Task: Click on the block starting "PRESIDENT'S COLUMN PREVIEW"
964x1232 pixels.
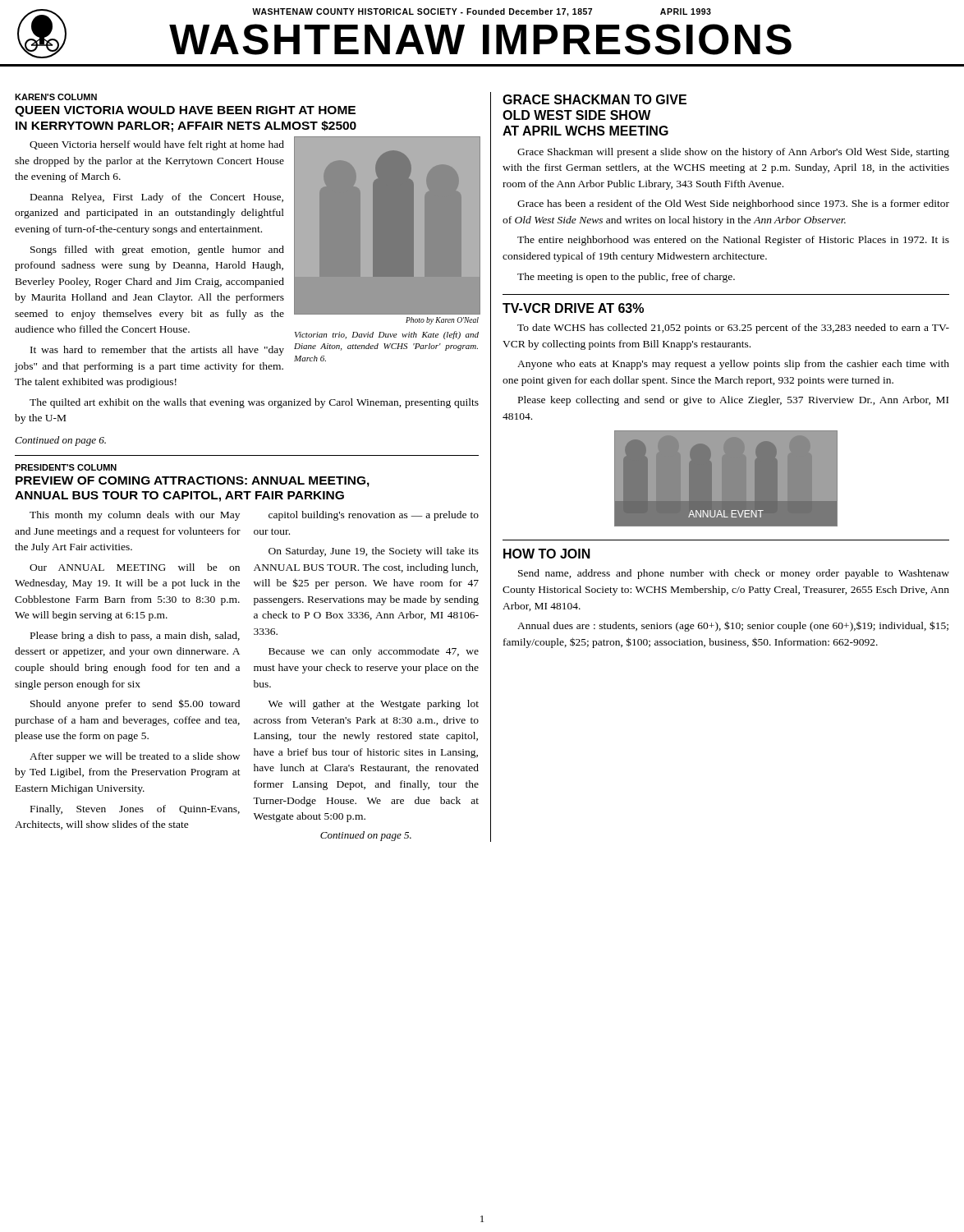Action: (247, 483)
